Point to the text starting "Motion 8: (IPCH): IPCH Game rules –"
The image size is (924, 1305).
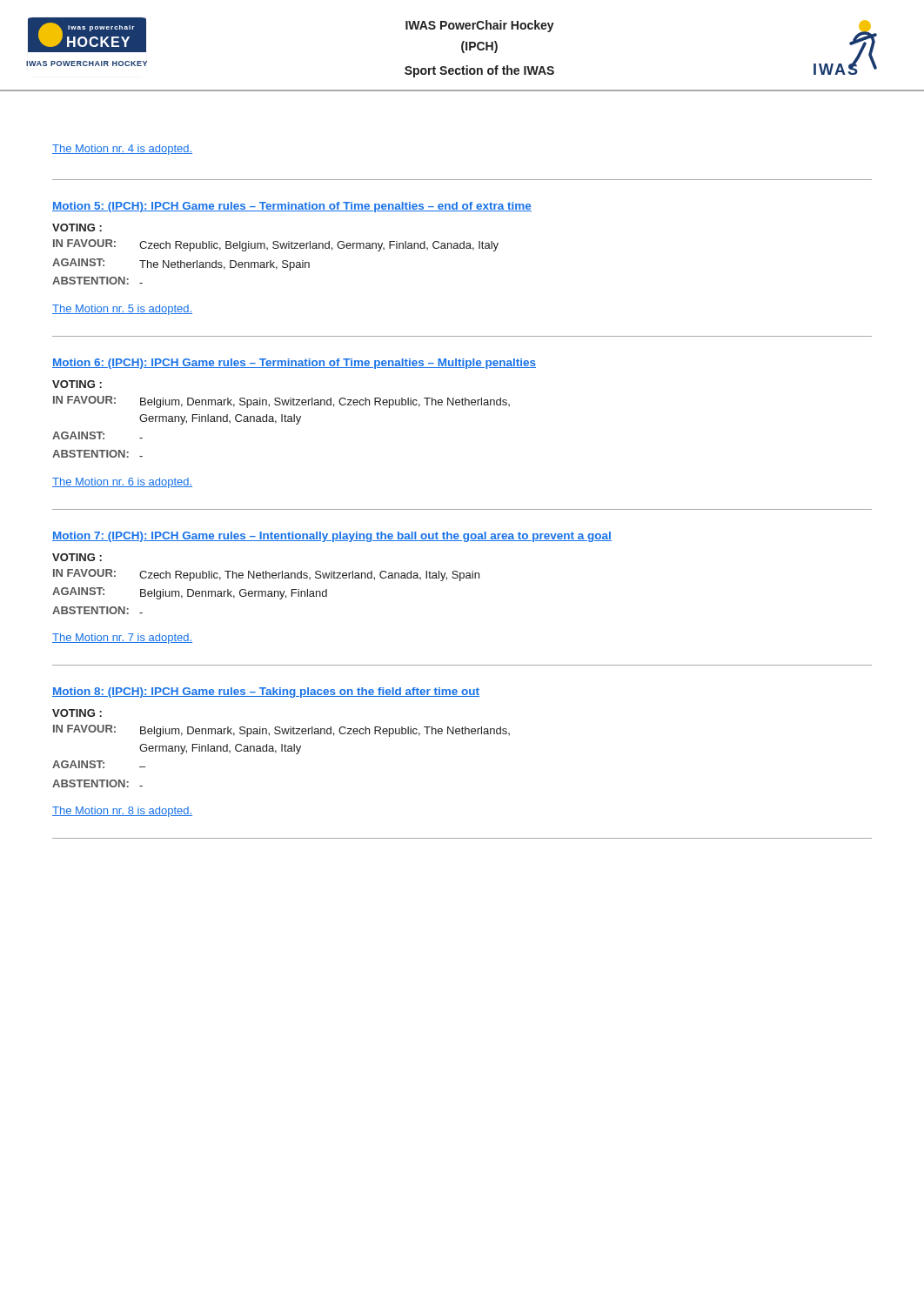tap(462, 692)
